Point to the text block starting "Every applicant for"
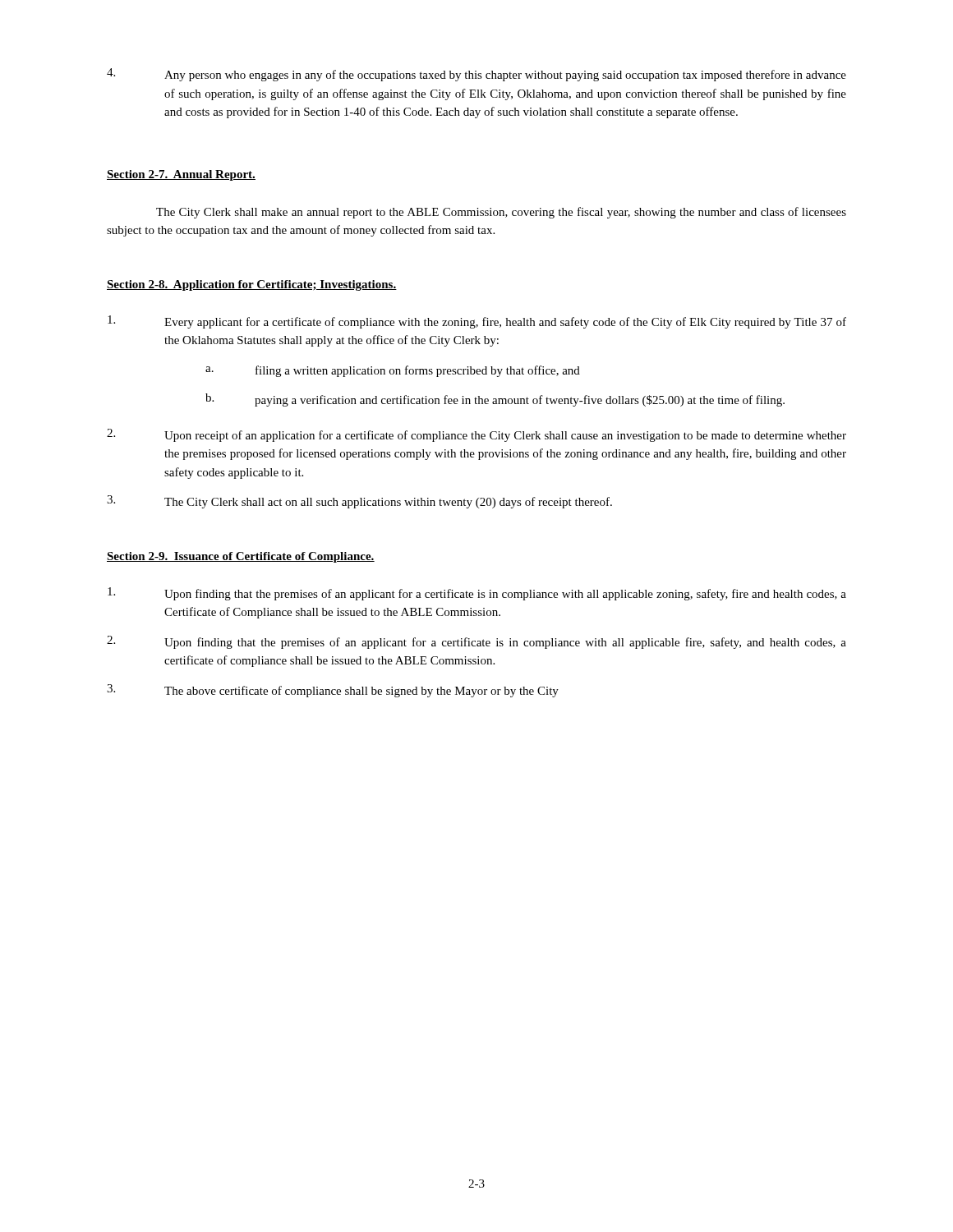 click(476, 331)
